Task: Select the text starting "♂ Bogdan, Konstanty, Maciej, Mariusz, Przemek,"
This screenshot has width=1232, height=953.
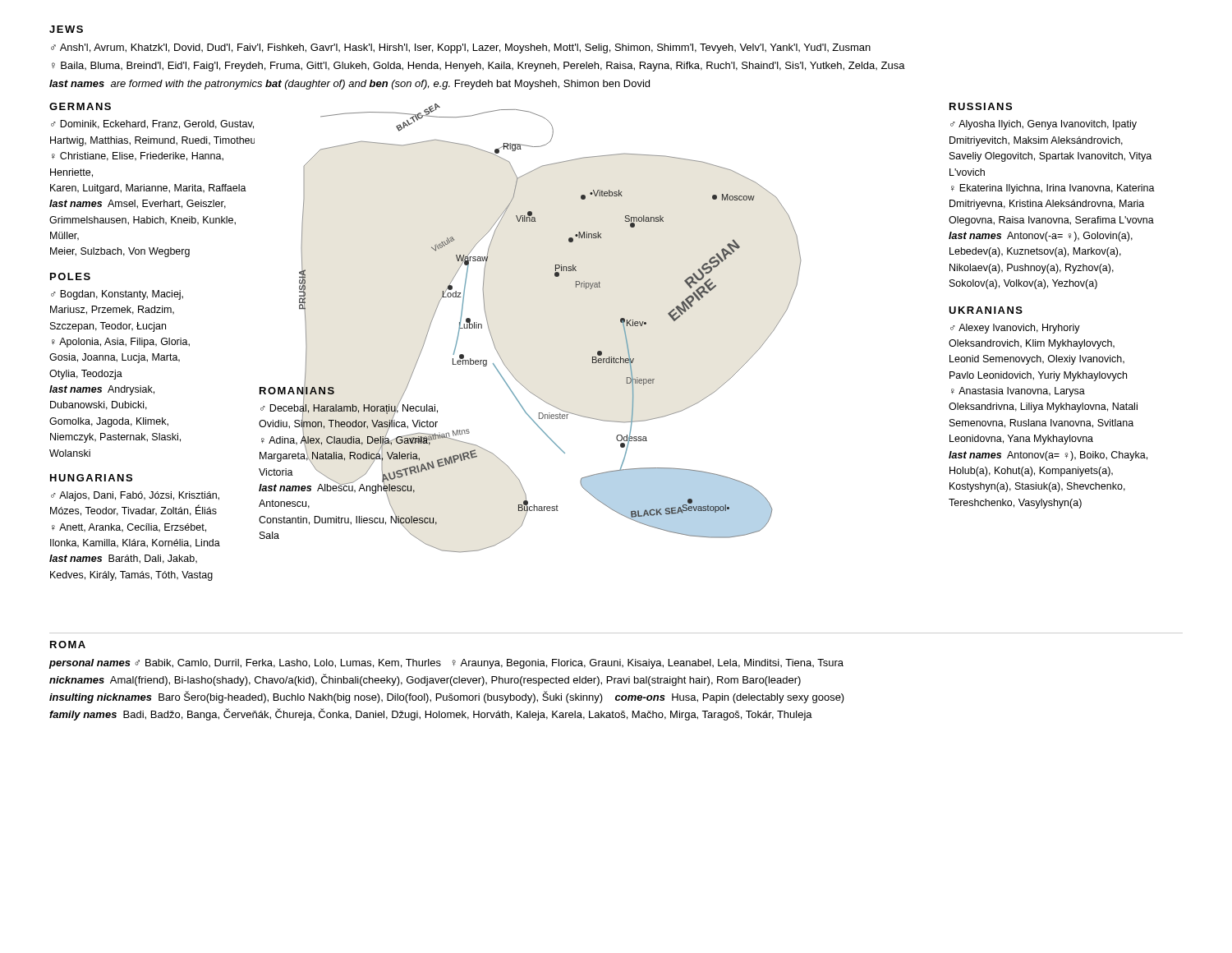Action: coord(120,374)
